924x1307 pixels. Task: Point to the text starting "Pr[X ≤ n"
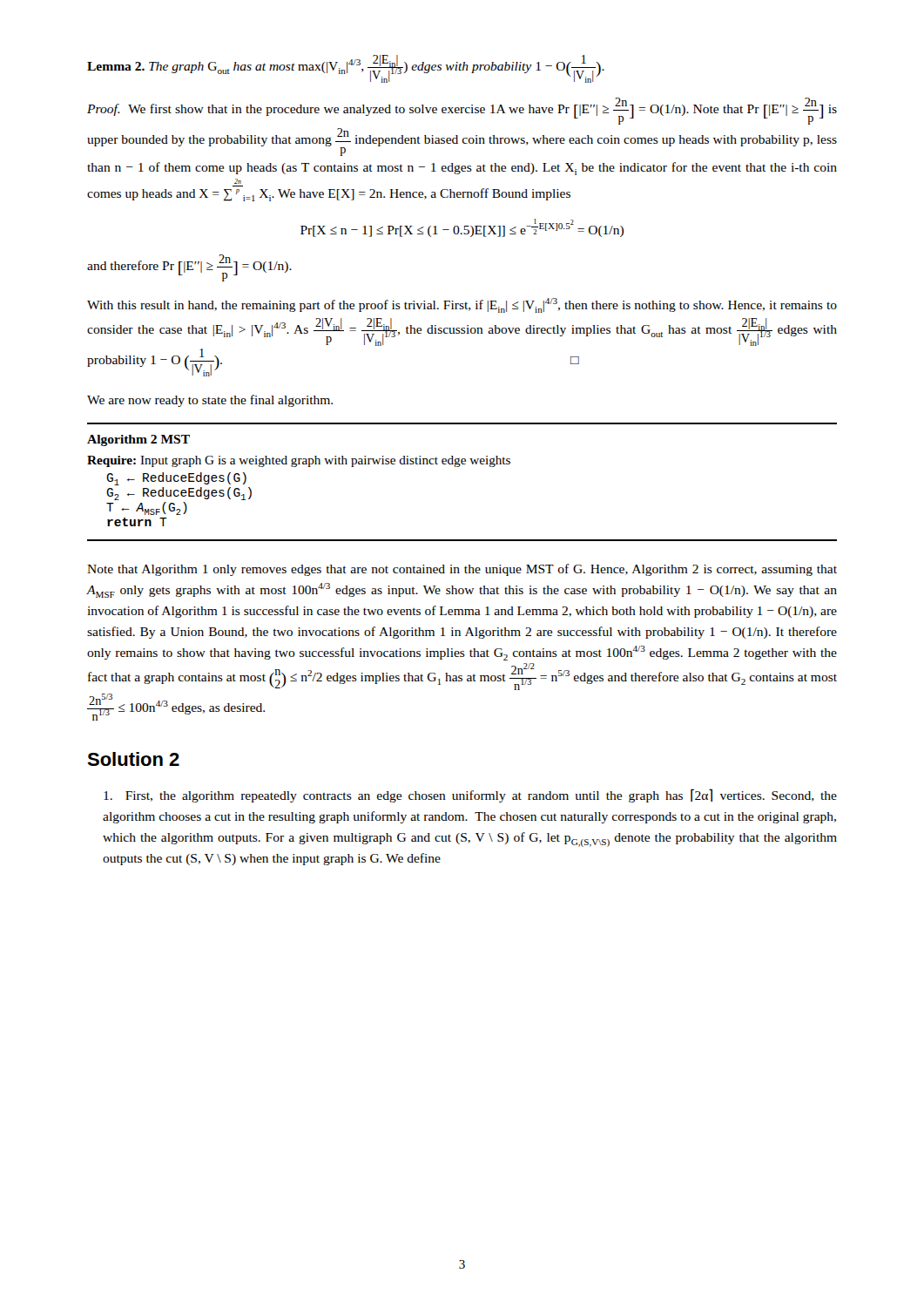tap(462, 227)
